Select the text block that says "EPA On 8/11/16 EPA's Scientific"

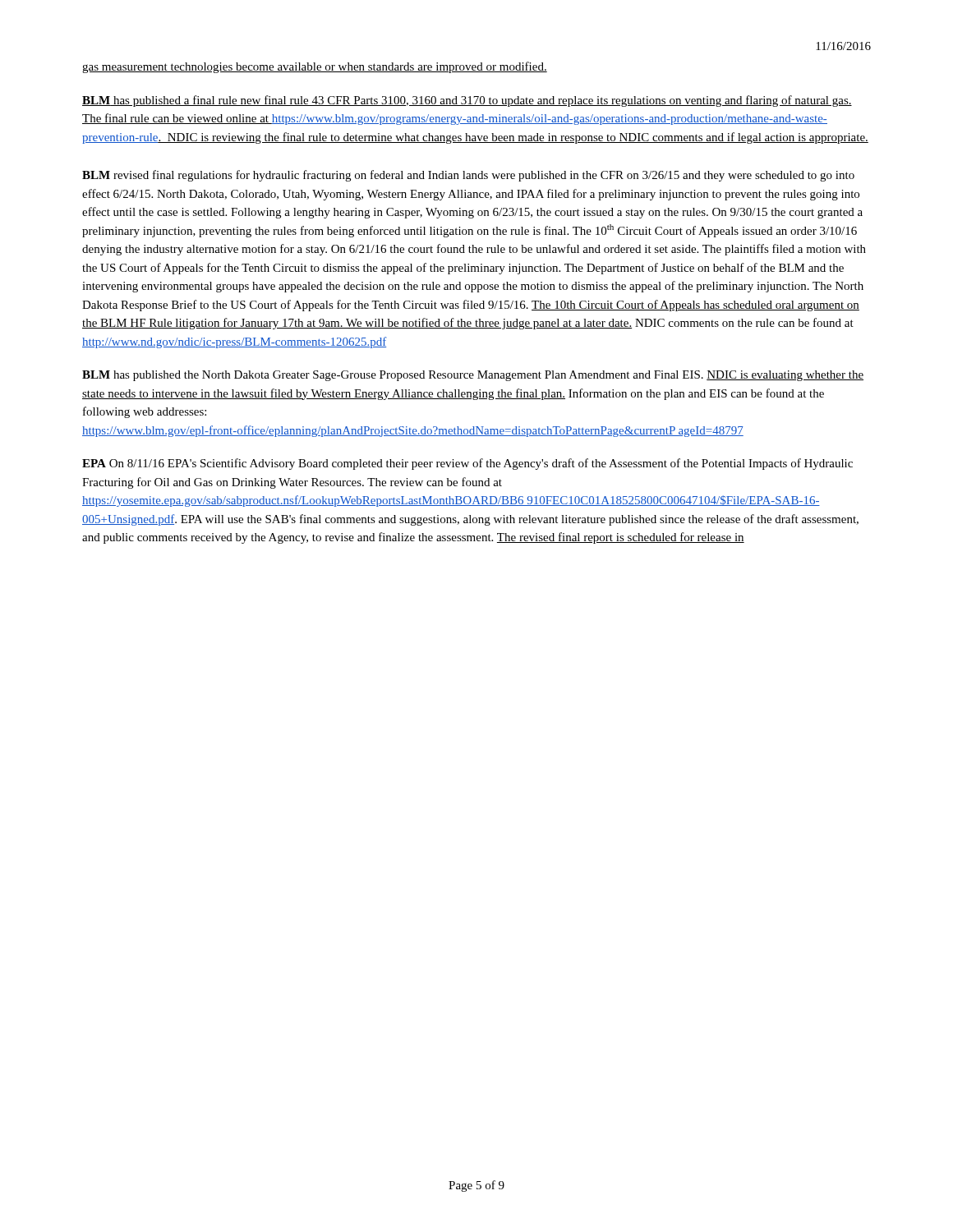coord(471,500)
